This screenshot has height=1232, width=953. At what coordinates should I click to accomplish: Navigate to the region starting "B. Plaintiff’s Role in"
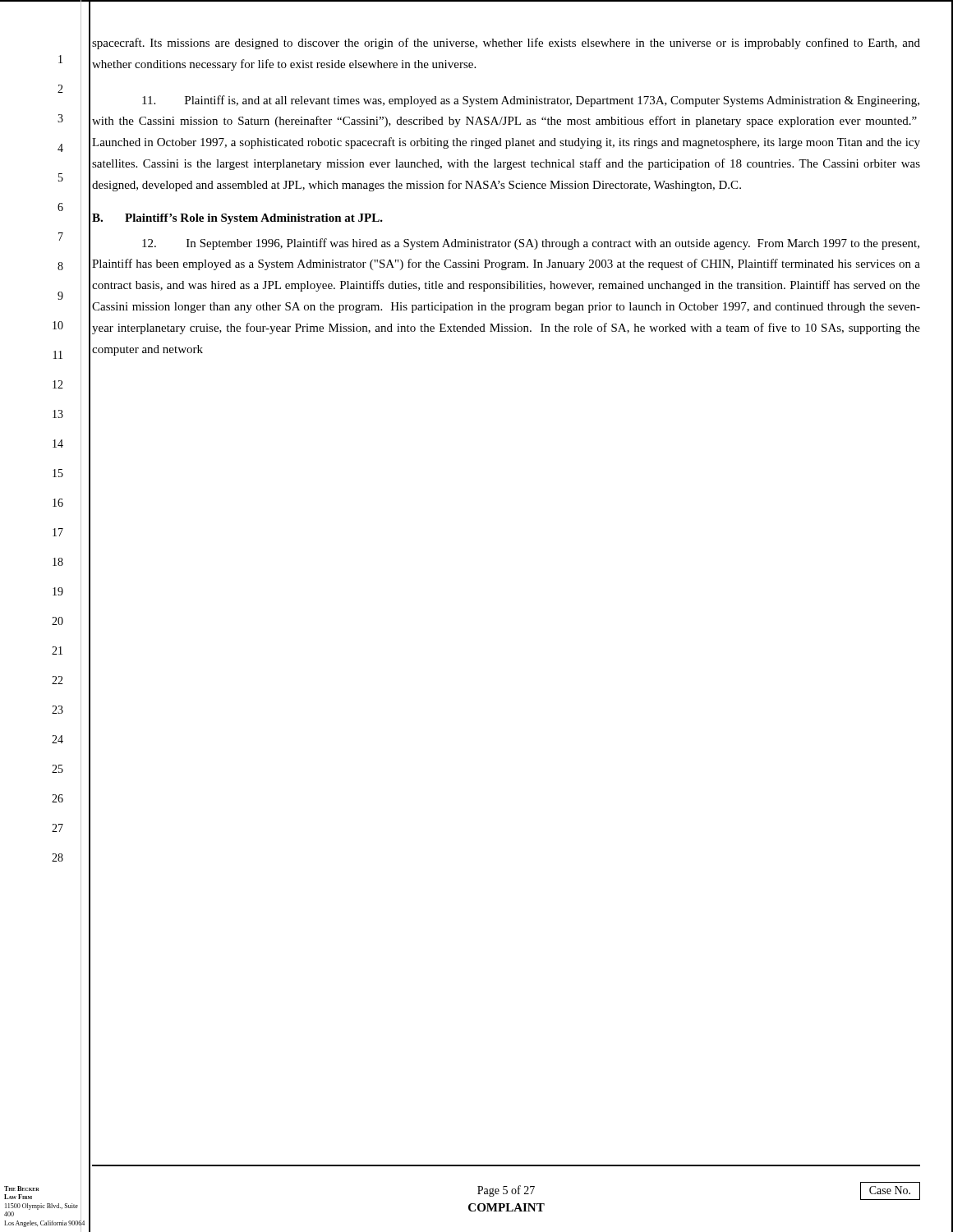point(237,217)
